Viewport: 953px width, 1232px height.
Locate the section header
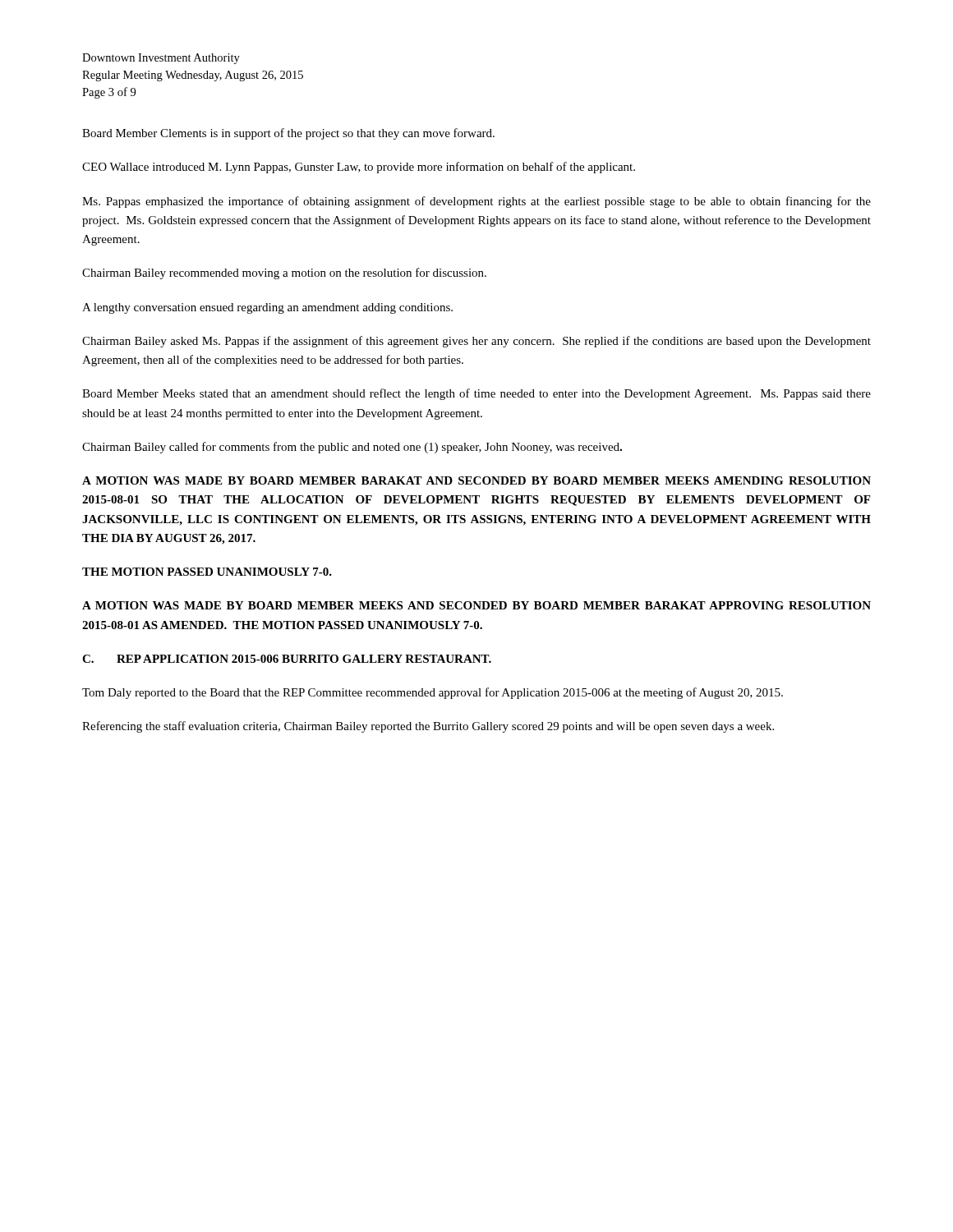point(287,659)
